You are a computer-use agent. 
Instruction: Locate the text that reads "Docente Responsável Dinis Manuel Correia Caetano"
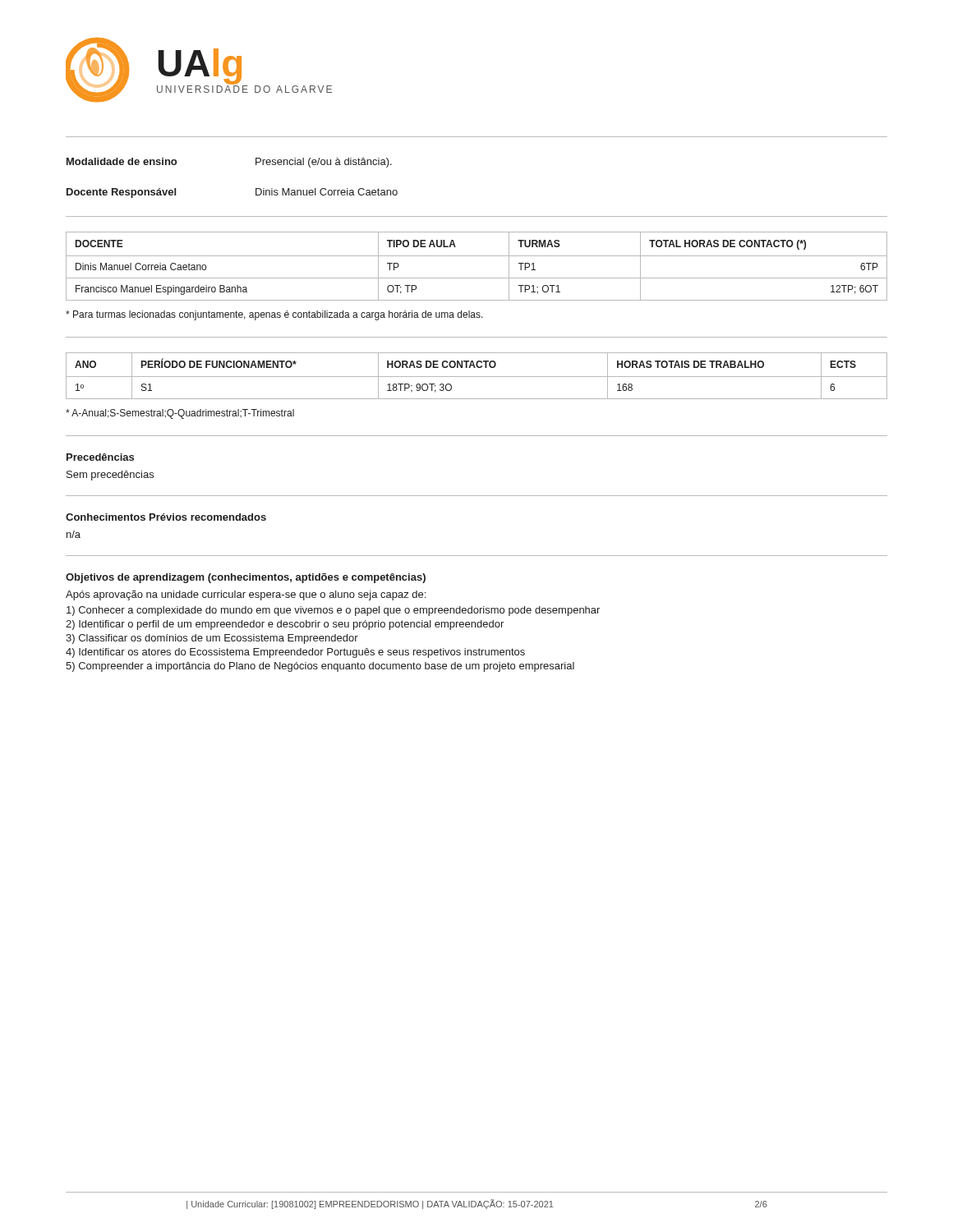pos(119,193)
